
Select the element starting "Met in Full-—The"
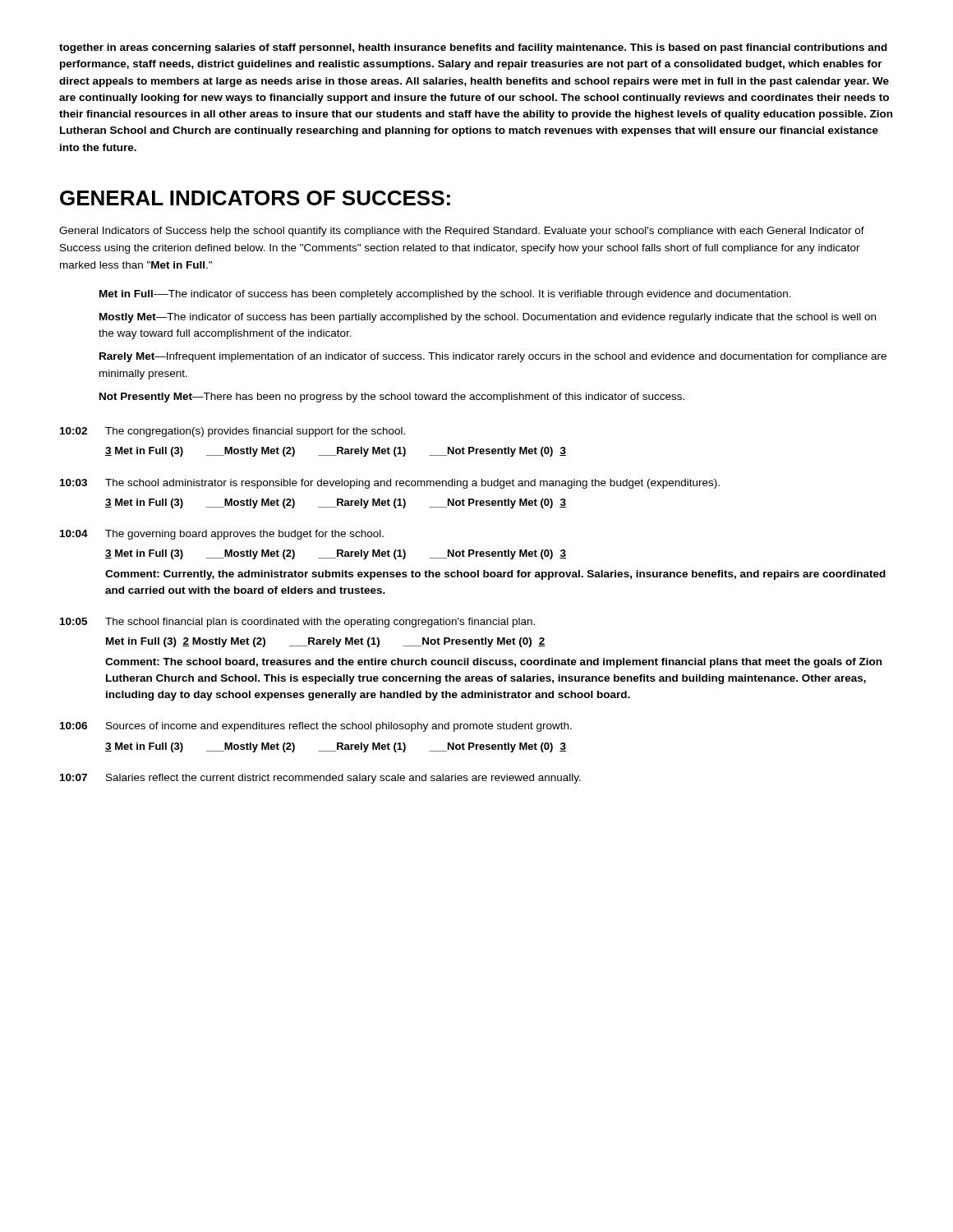click(445, 293)
